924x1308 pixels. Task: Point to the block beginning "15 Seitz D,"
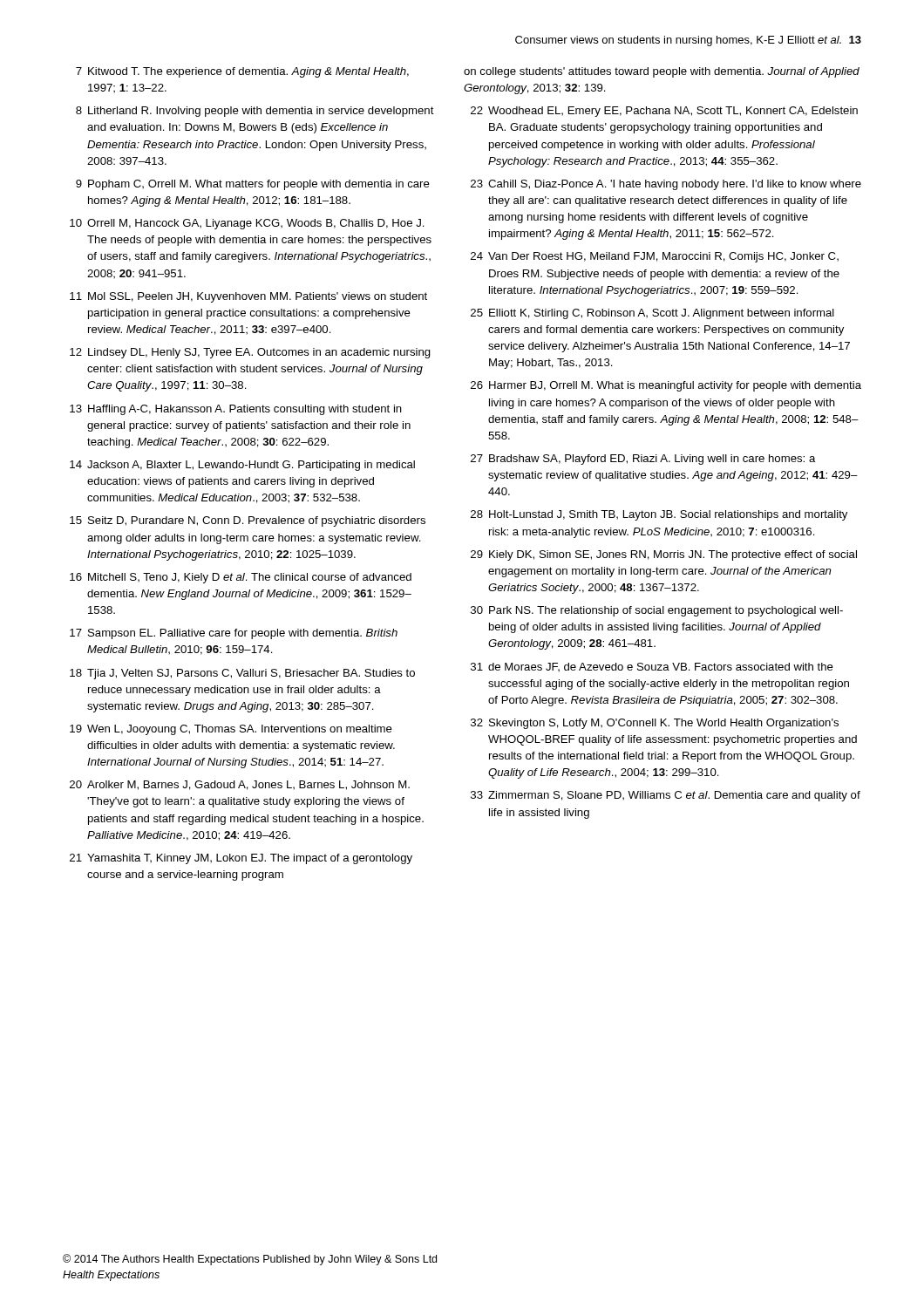(249, 537)
